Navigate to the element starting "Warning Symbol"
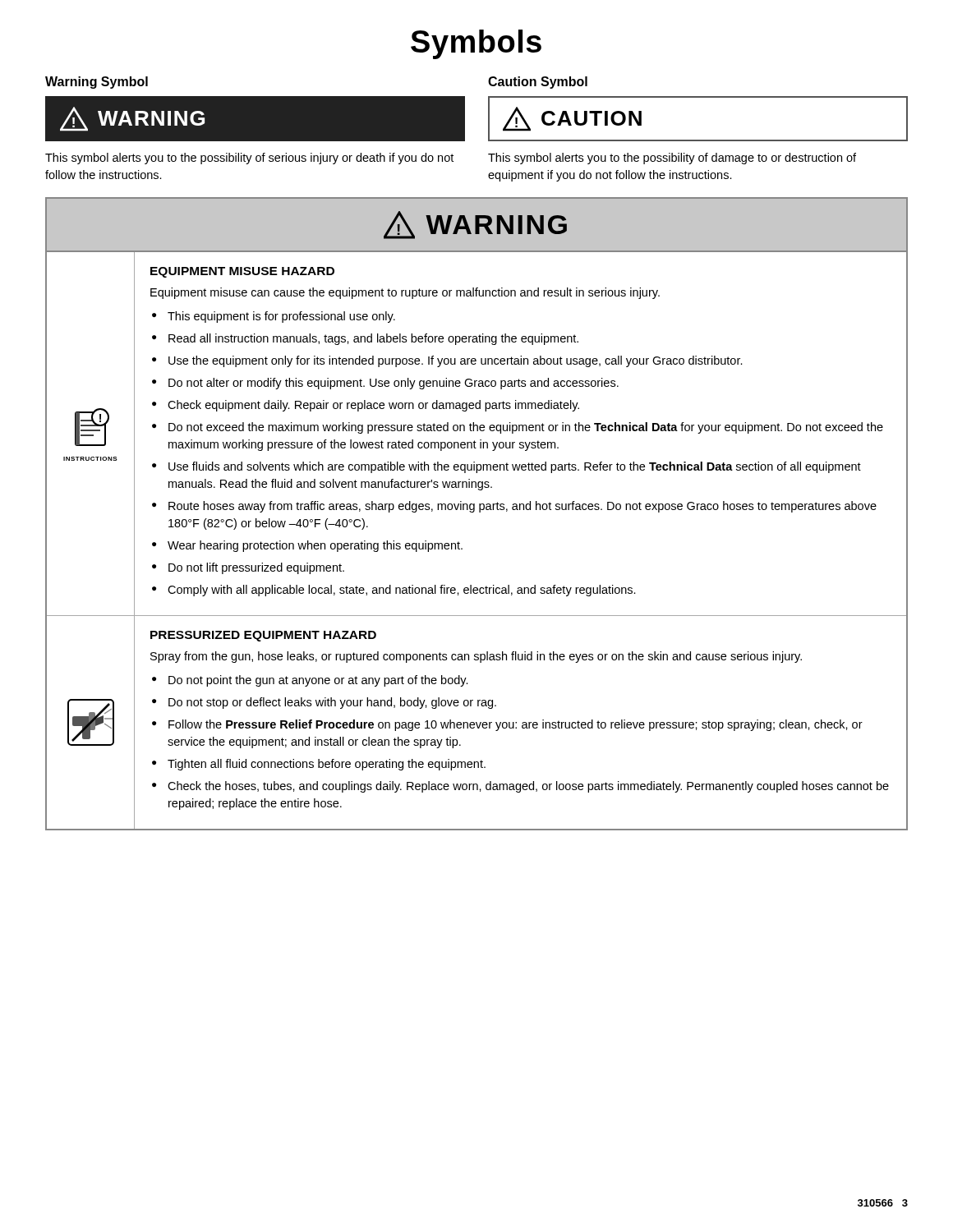The image size is (953, 1232). tap(97, 82)
